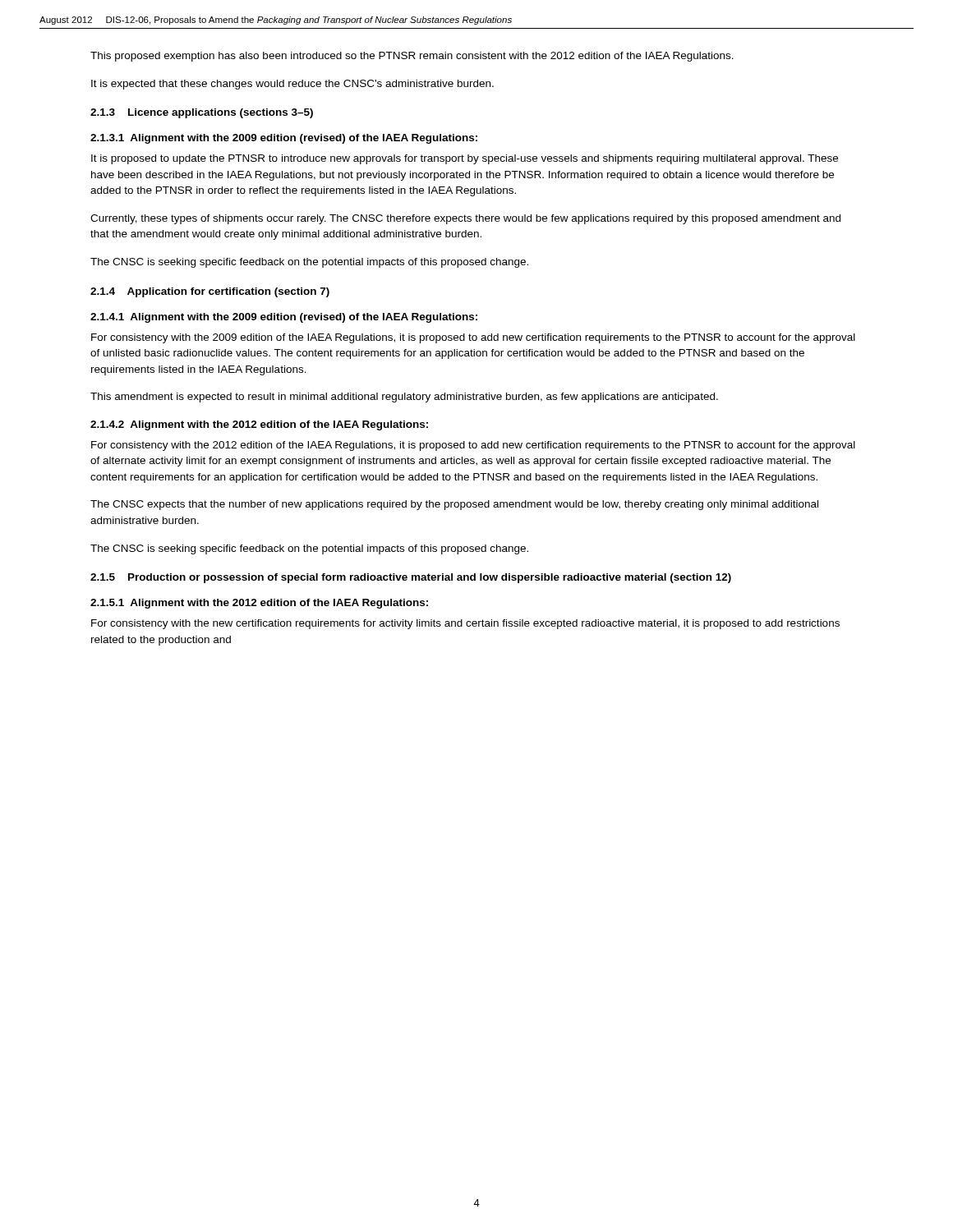Image resolution: width=953 pixels, height=1232 pixels.
Task: Point to the block beginning "It is proposed to update the PTNSR to"
Action: 464,174
